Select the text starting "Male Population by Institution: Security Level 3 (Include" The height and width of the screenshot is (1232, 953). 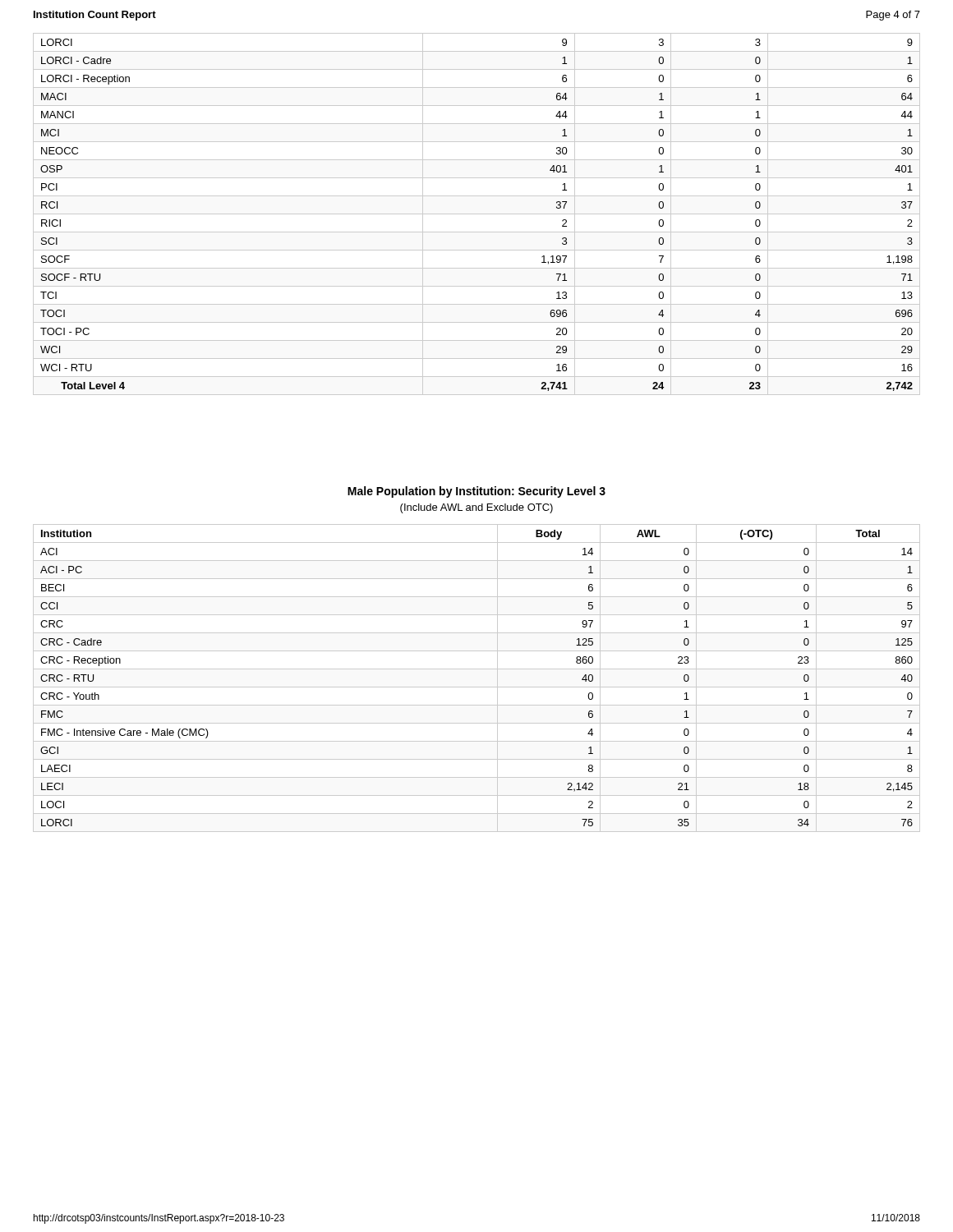point(476,499)
